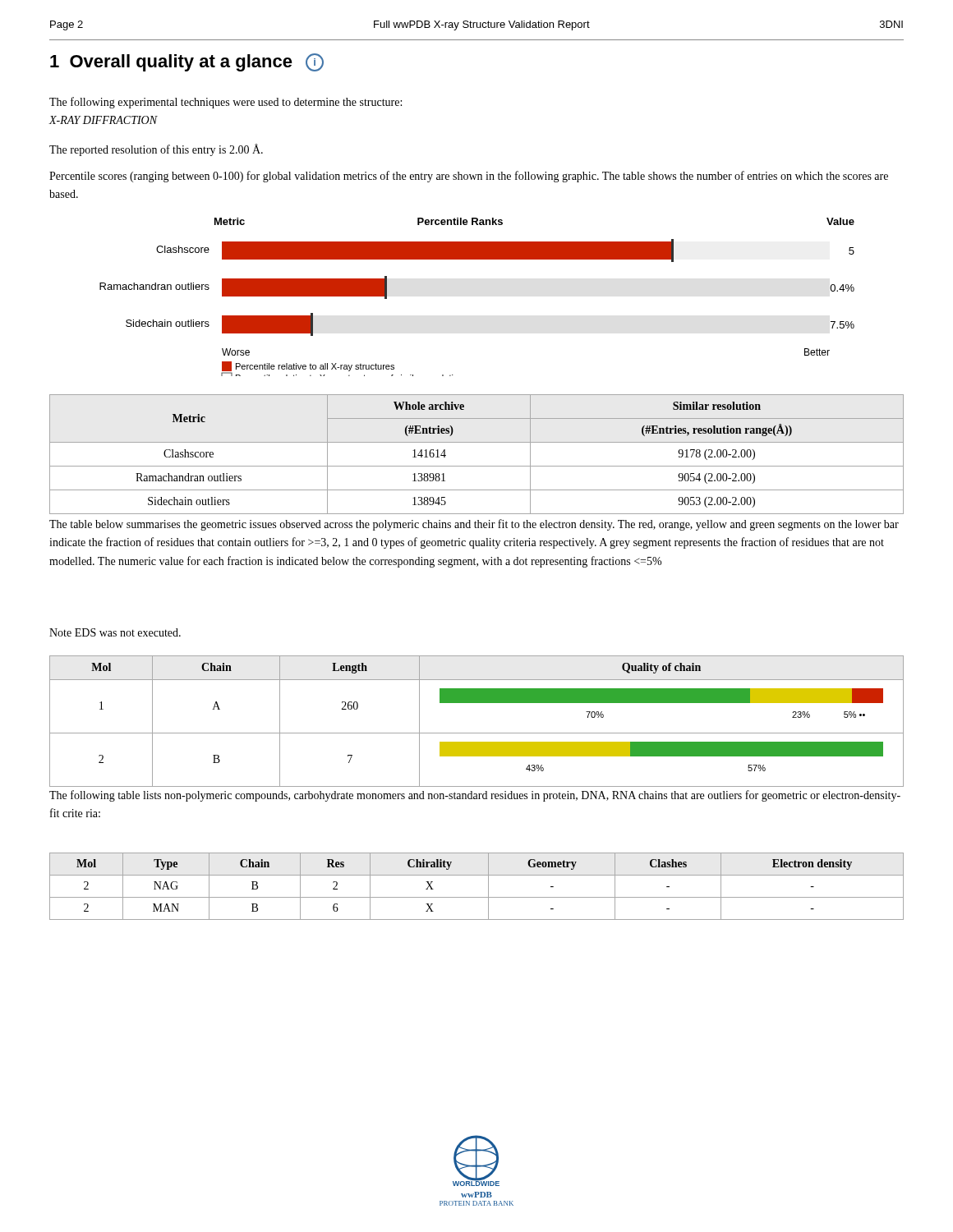Locate the table with the text "43% 57%"
This screenshot has width=953, height=1232.
click(x=476, y=721)
